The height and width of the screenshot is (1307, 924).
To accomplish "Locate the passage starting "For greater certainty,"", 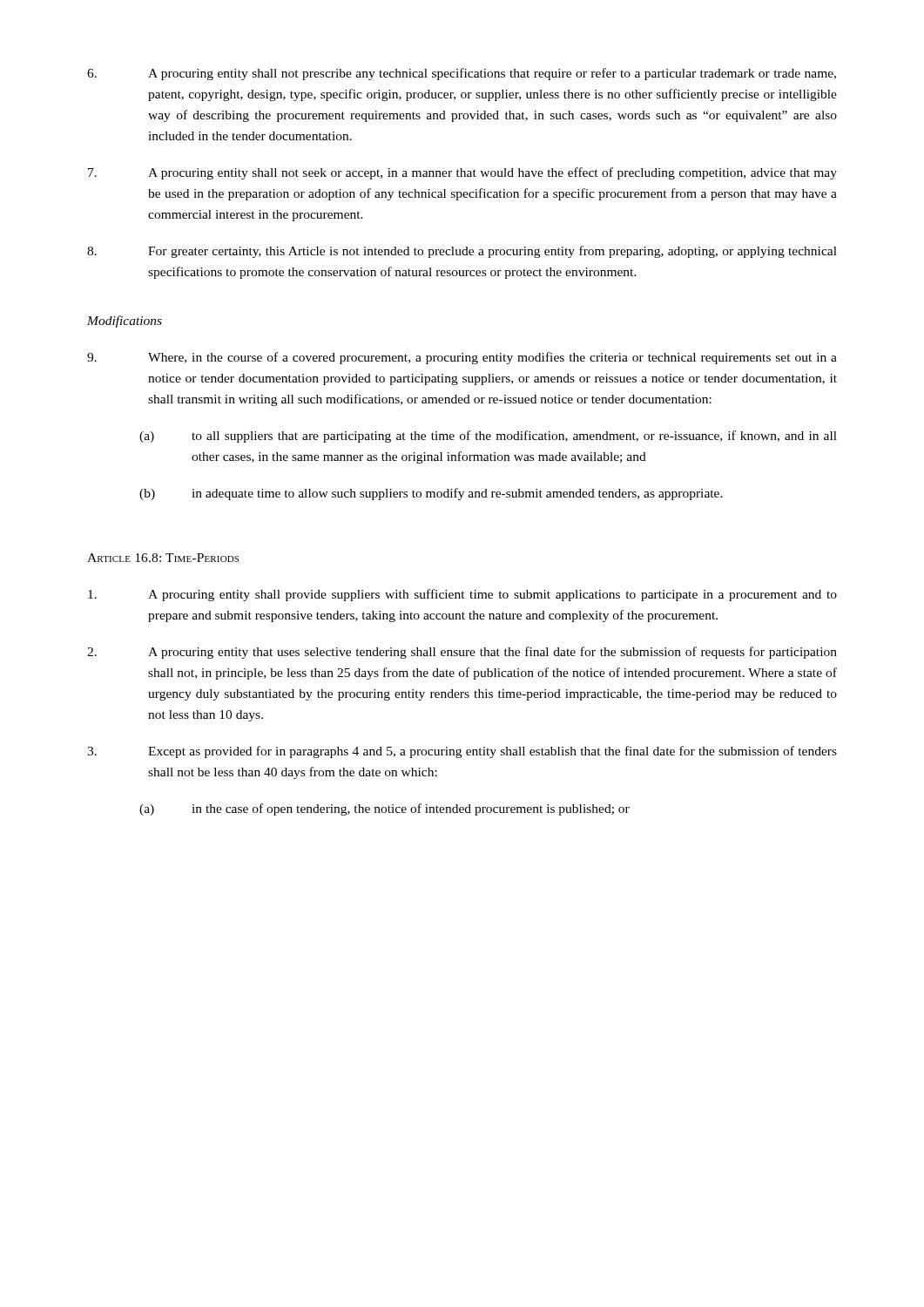I will coord(462,262).
